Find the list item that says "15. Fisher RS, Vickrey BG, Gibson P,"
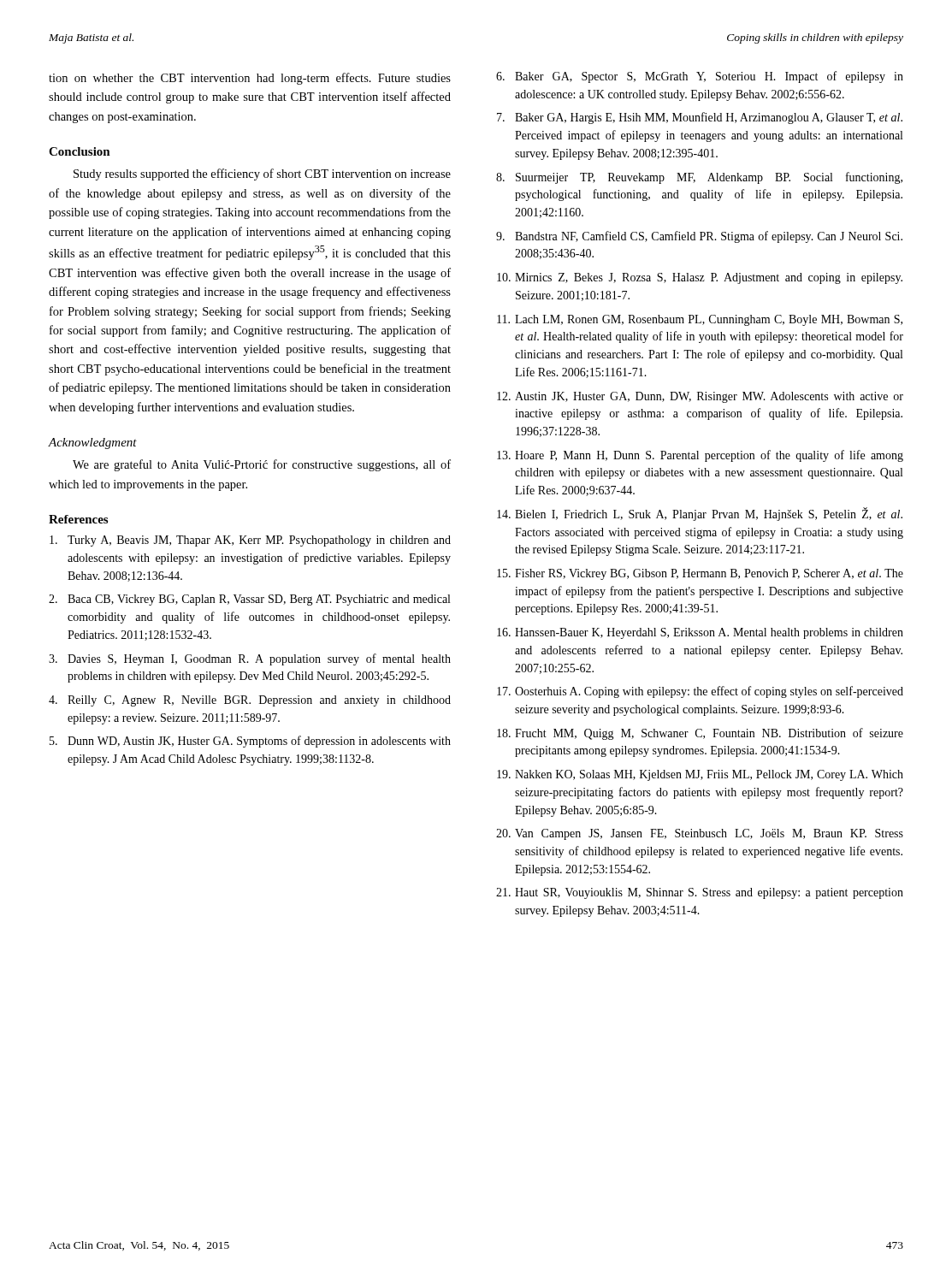Screen dimensions: 1283x952 click(700, 592)
